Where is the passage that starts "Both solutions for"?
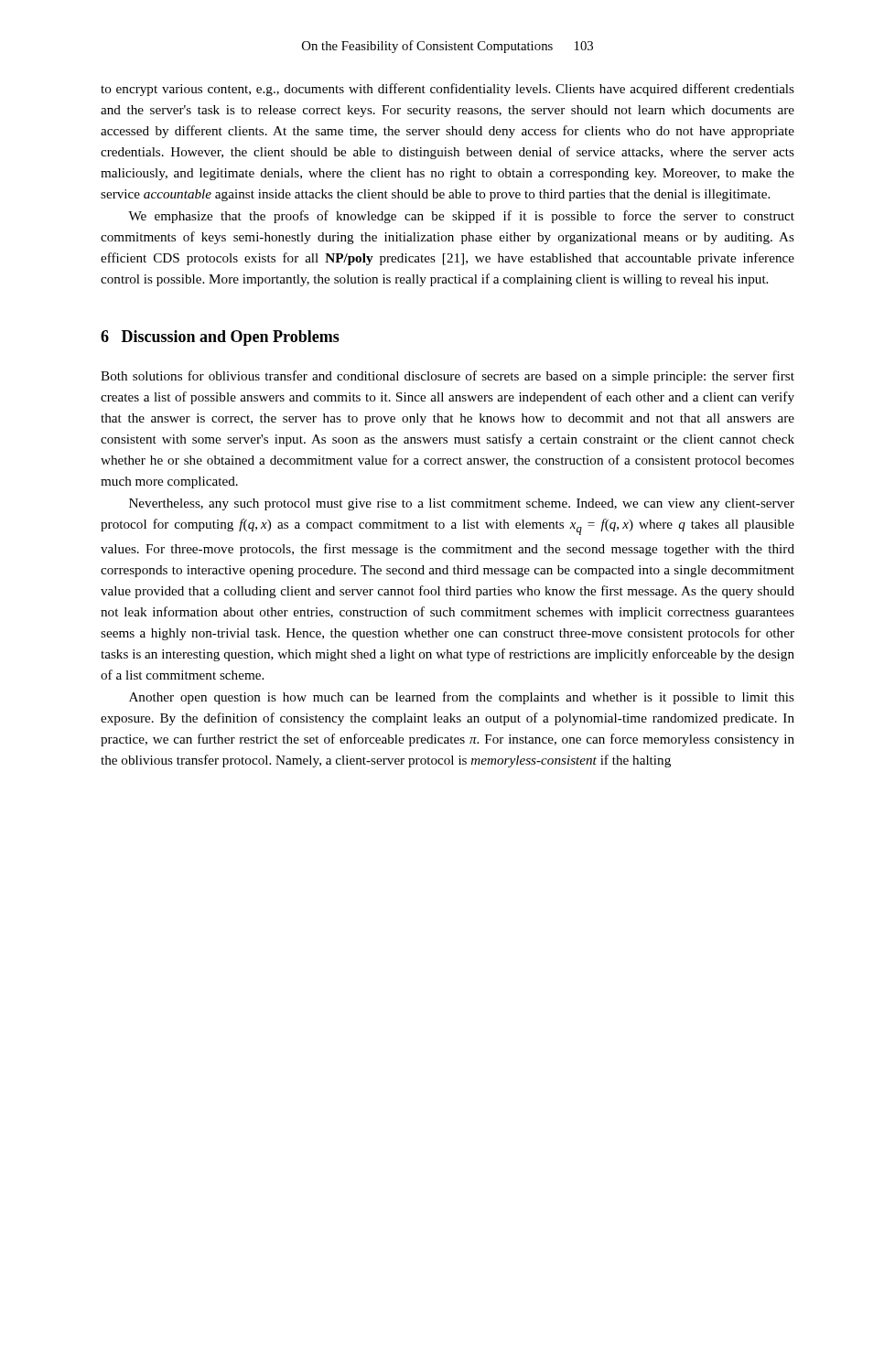The width and height of the screenshot is (895, 1372). coord(448,428)
